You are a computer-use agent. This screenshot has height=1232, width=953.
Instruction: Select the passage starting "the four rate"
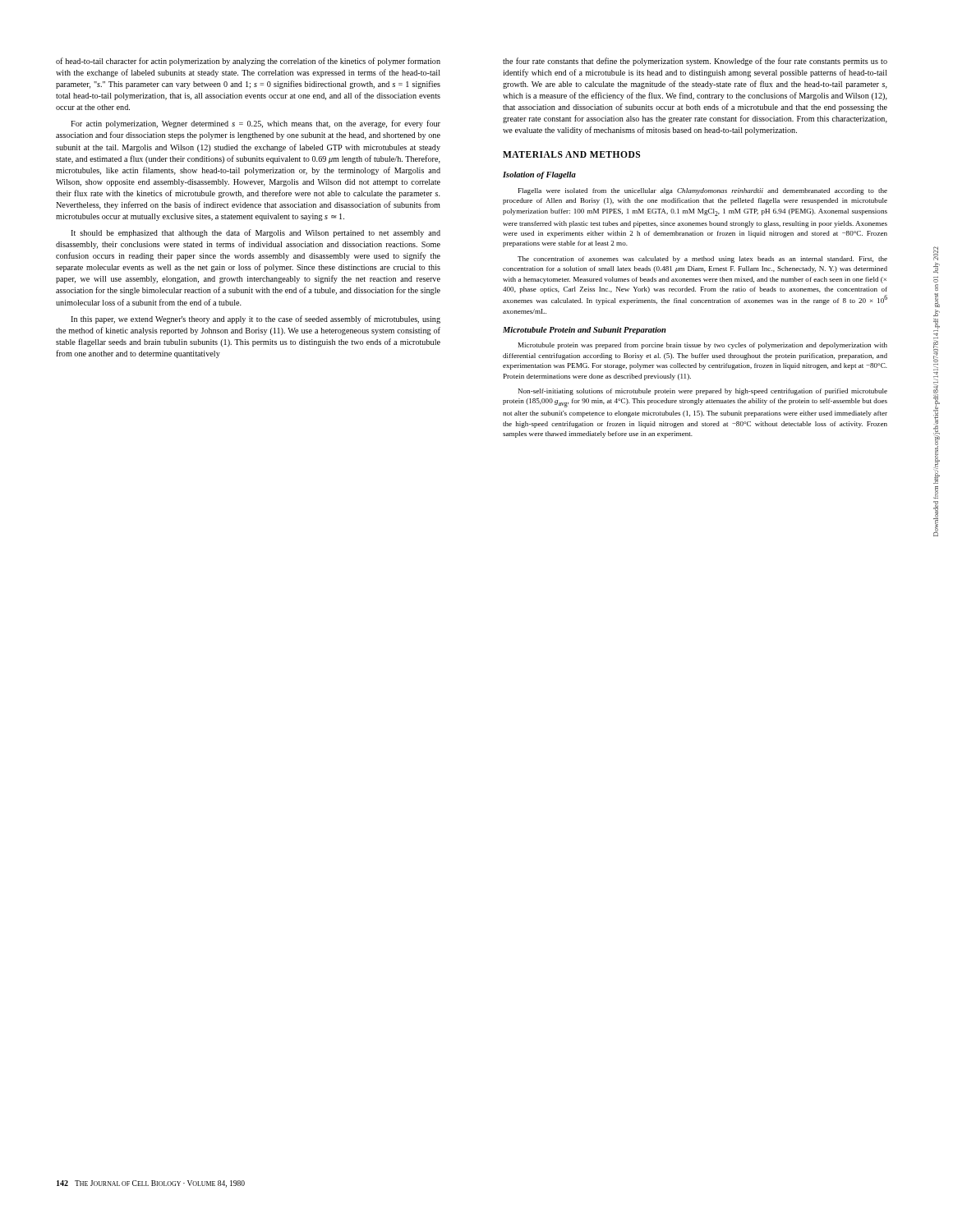pos(695,96)
